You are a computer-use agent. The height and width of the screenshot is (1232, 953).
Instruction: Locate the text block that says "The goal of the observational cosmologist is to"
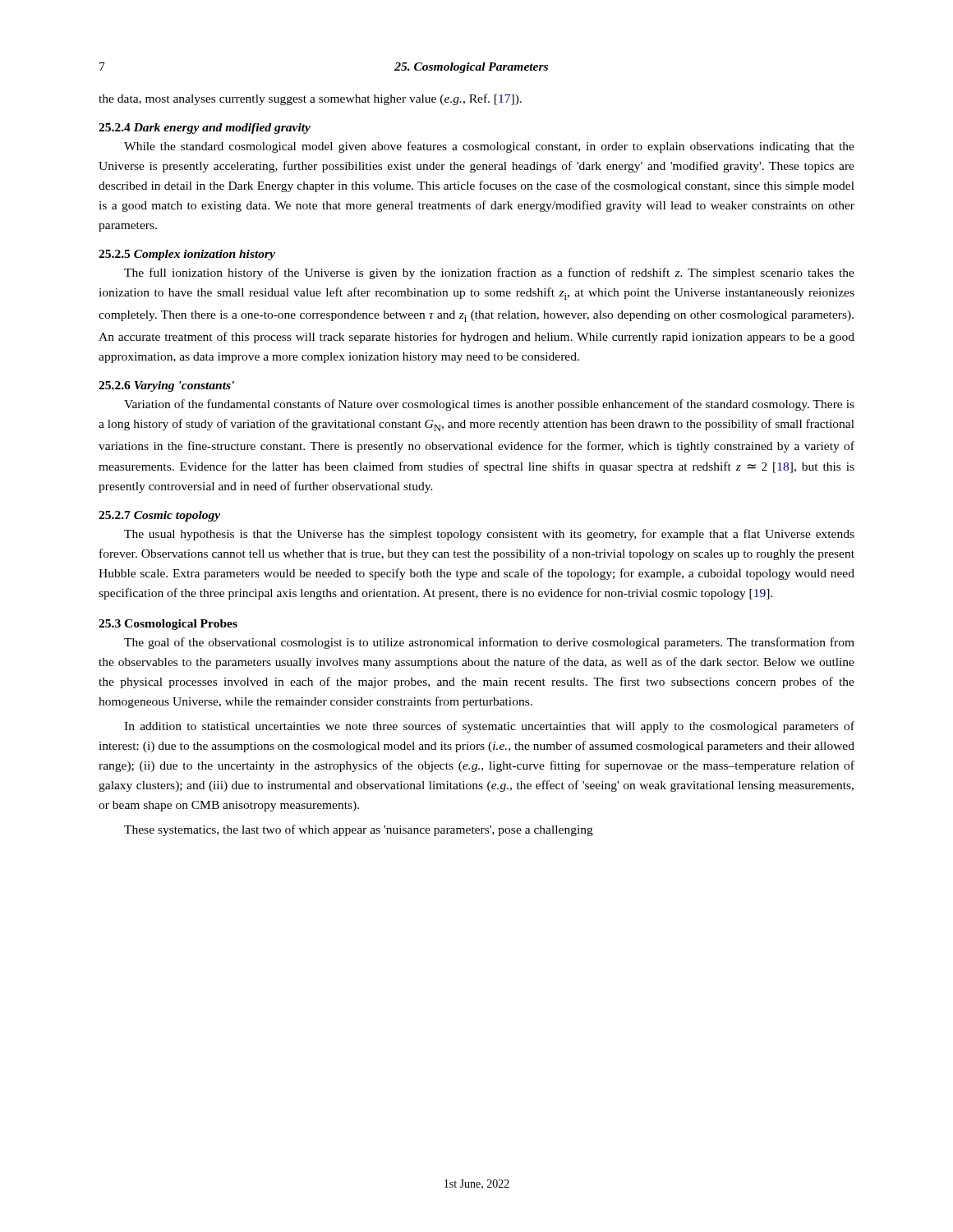click(x=476, y=672)
